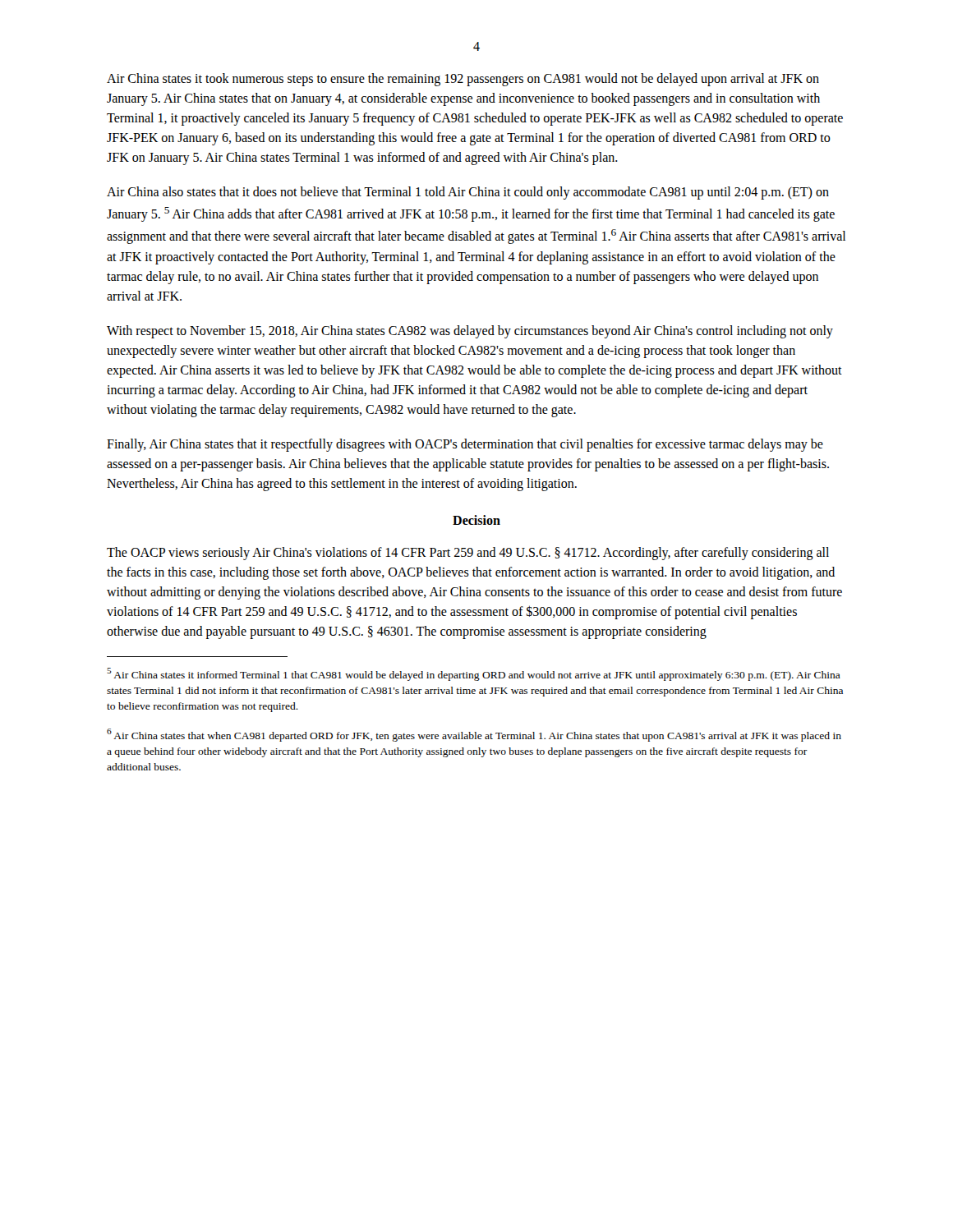Click on the footnote that says "5 Air China"
953x1232 pixels.
point(475,689)
